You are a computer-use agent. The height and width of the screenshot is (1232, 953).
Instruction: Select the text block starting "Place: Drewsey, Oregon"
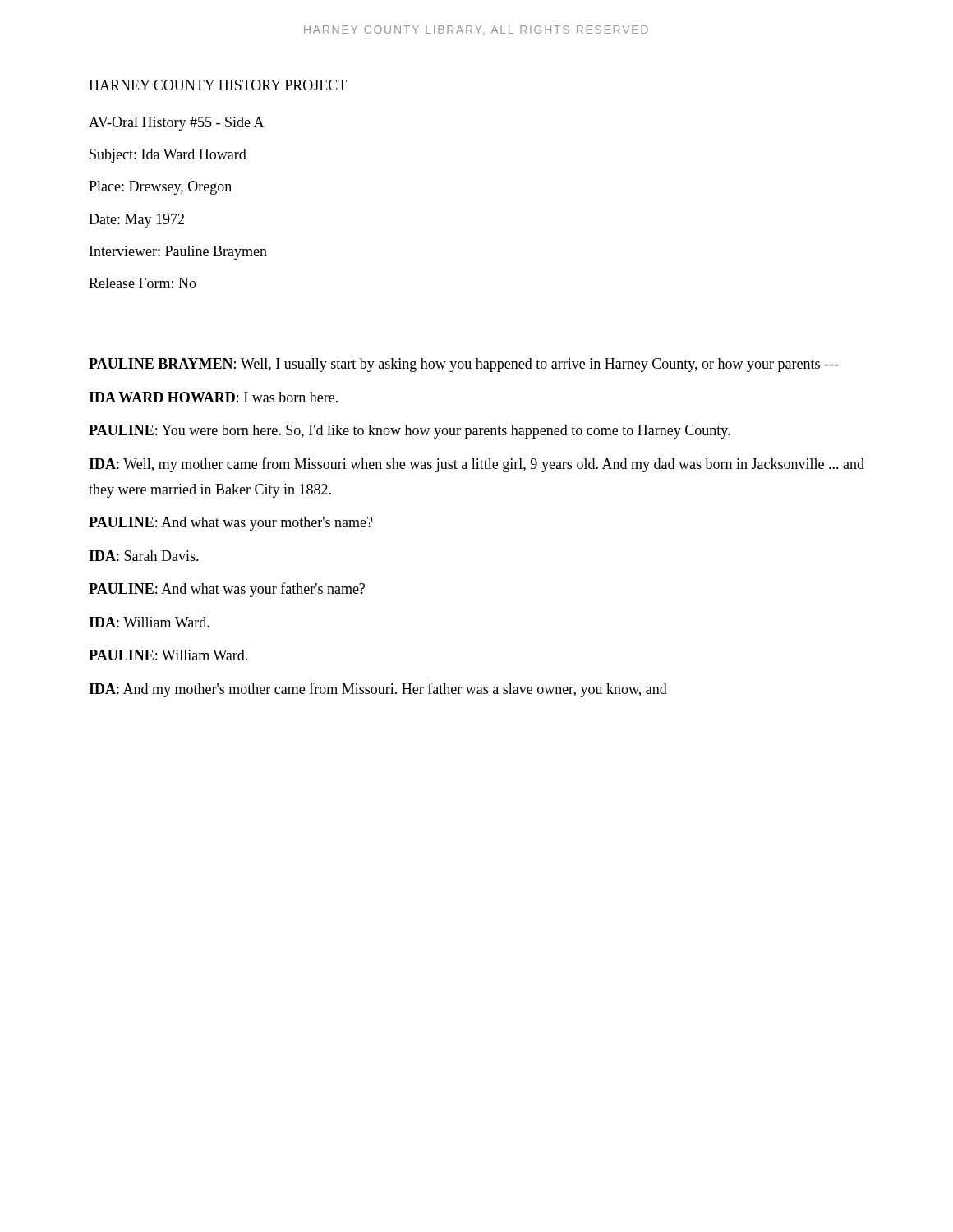coord(160,187)
